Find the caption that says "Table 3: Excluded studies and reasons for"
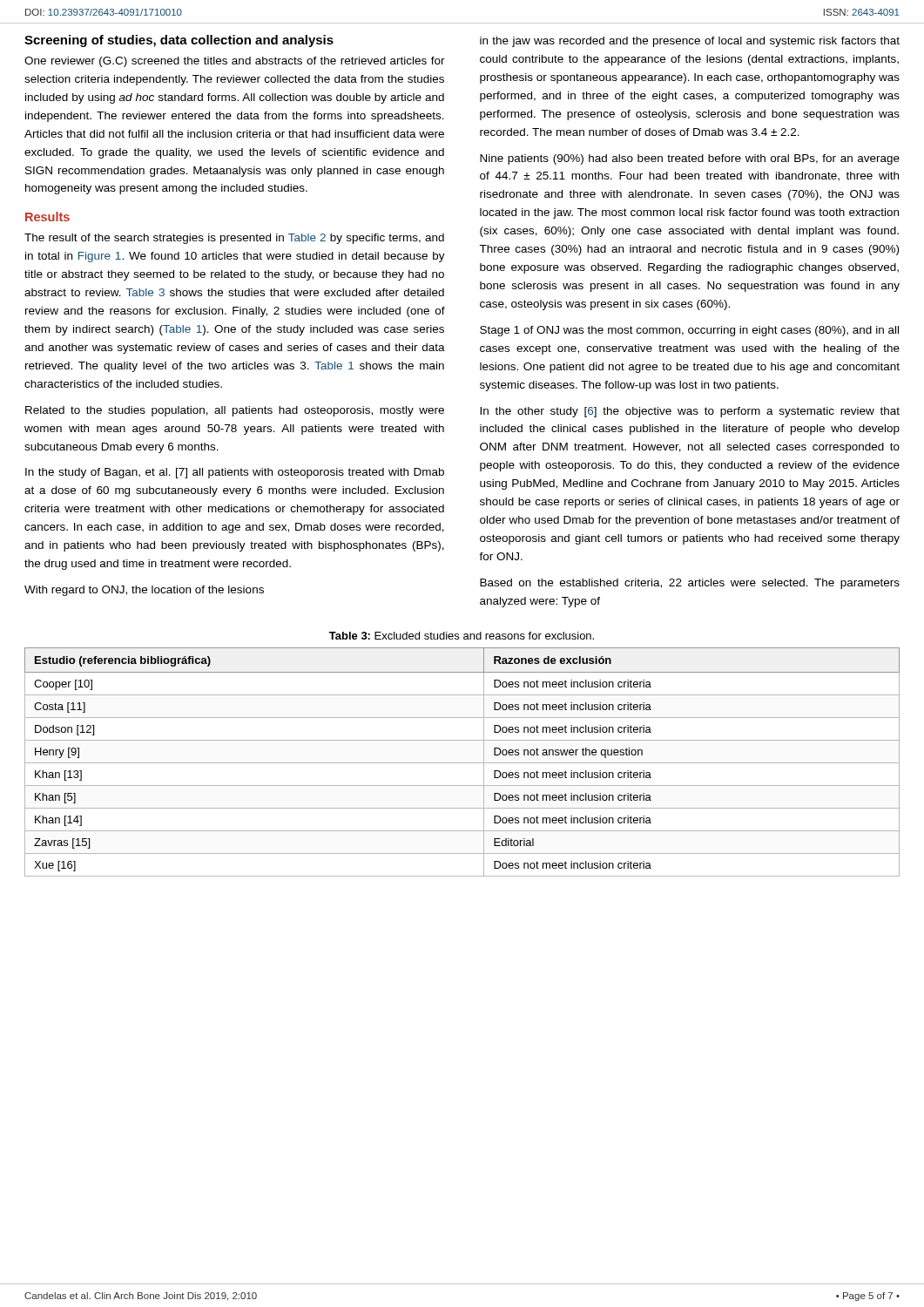 (462, 635)
